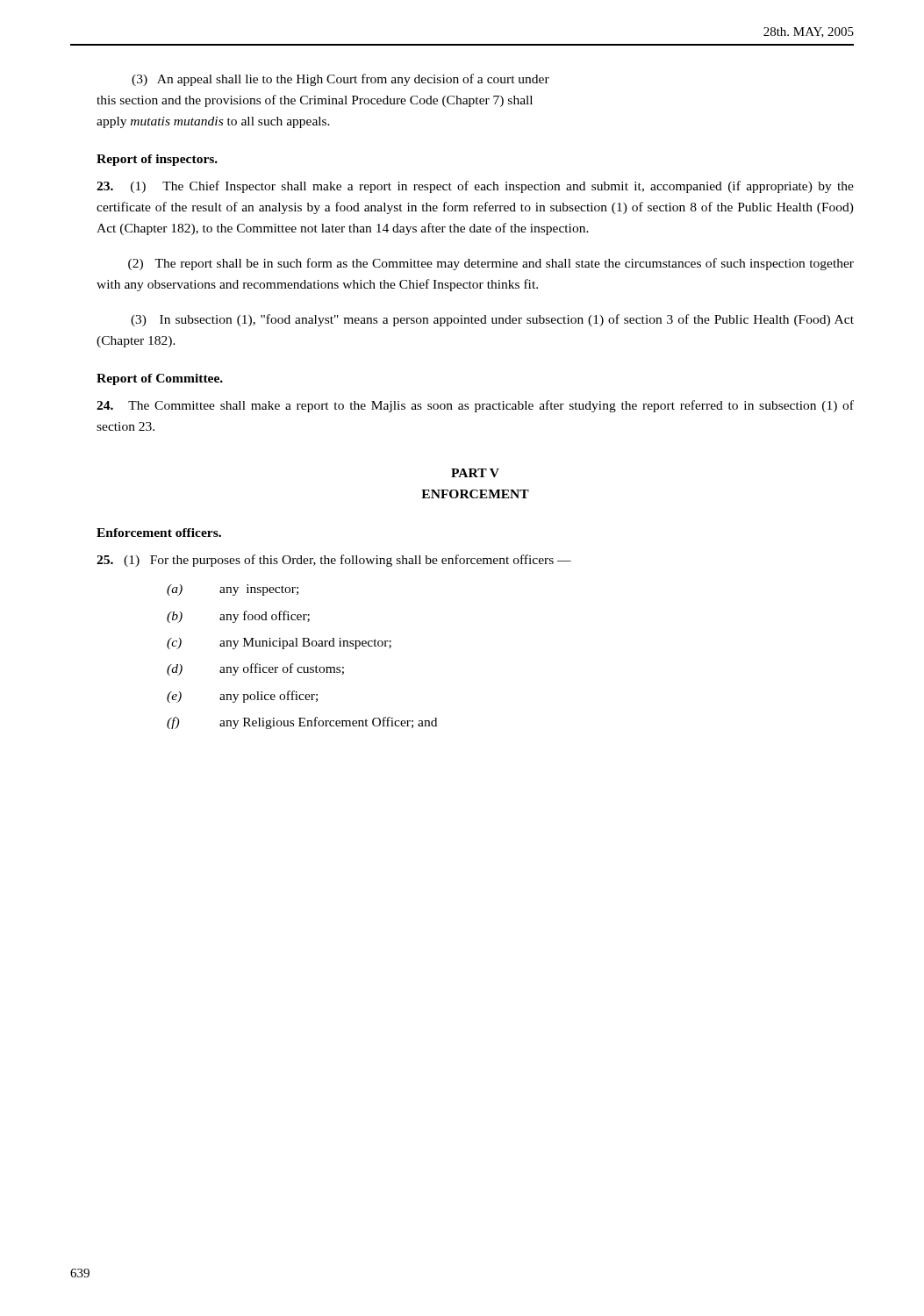Click on the list item with the text "(b) any food officer;"

pos(238,617)
